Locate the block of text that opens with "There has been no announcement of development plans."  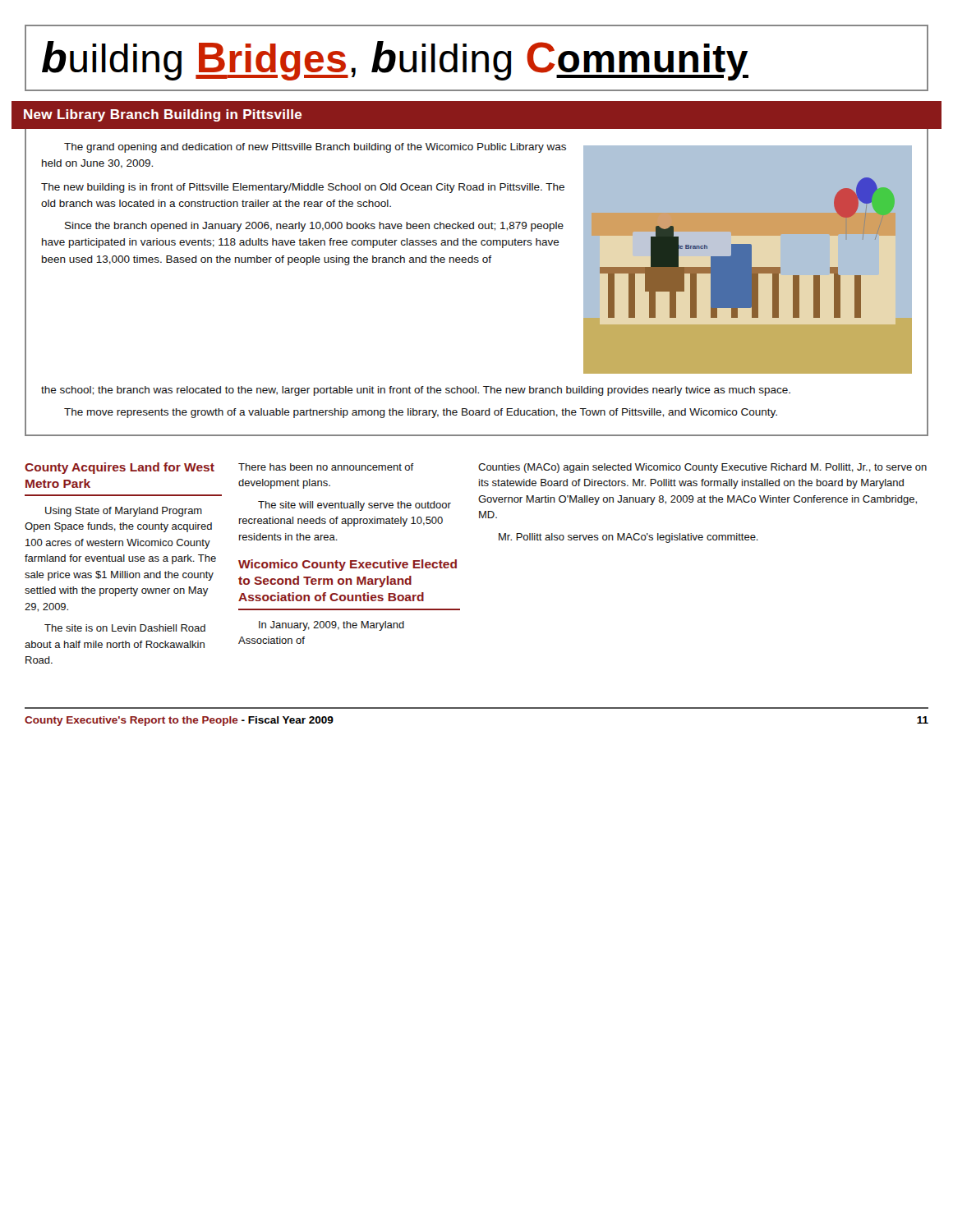(349, 502)
